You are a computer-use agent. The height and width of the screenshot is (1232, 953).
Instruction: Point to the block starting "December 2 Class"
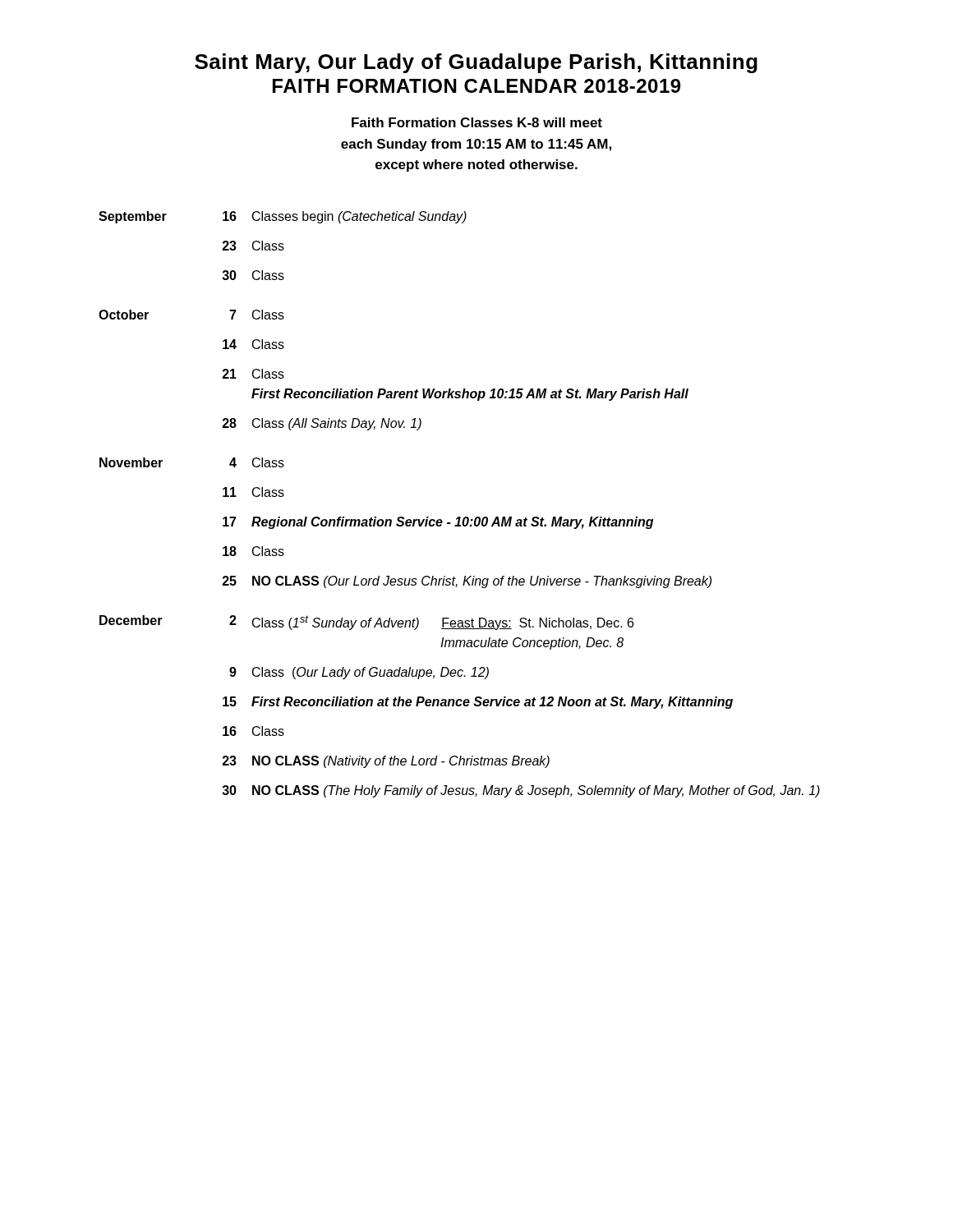pos(476,631)
